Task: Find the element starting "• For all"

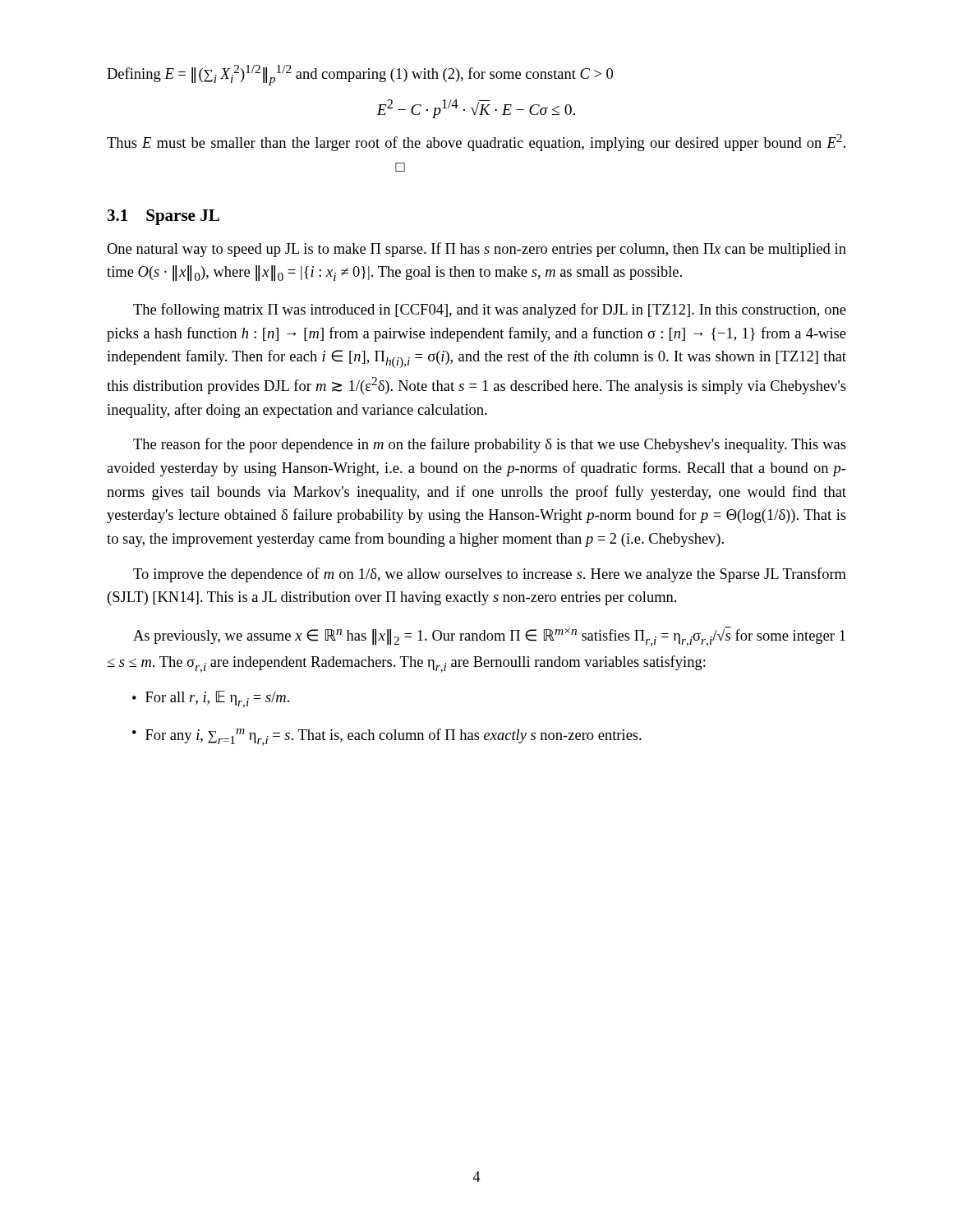Action: click(x=211, y=699)
